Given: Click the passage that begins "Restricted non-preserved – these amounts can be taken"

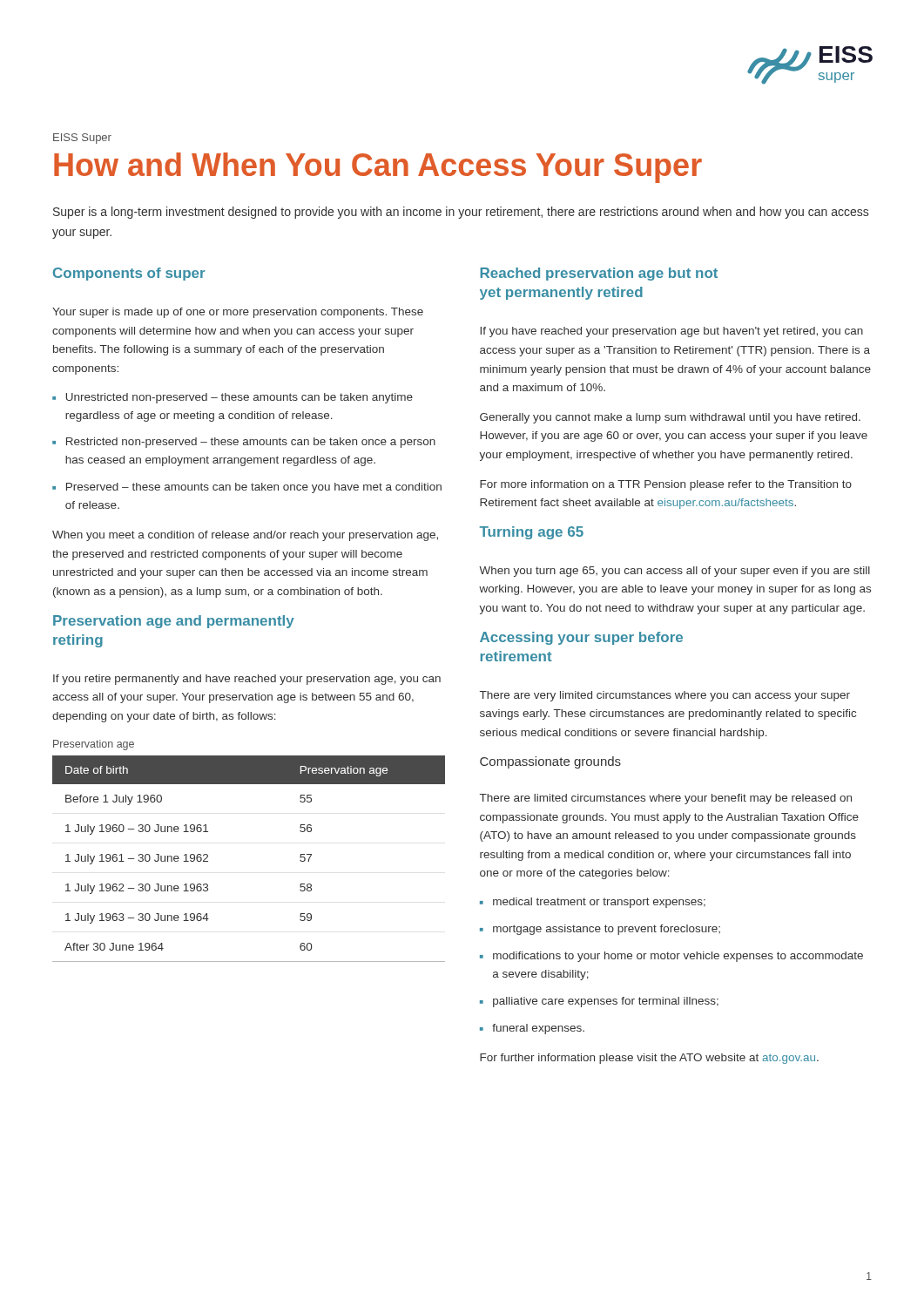Looking at the screenshot, I should (250, 451).
